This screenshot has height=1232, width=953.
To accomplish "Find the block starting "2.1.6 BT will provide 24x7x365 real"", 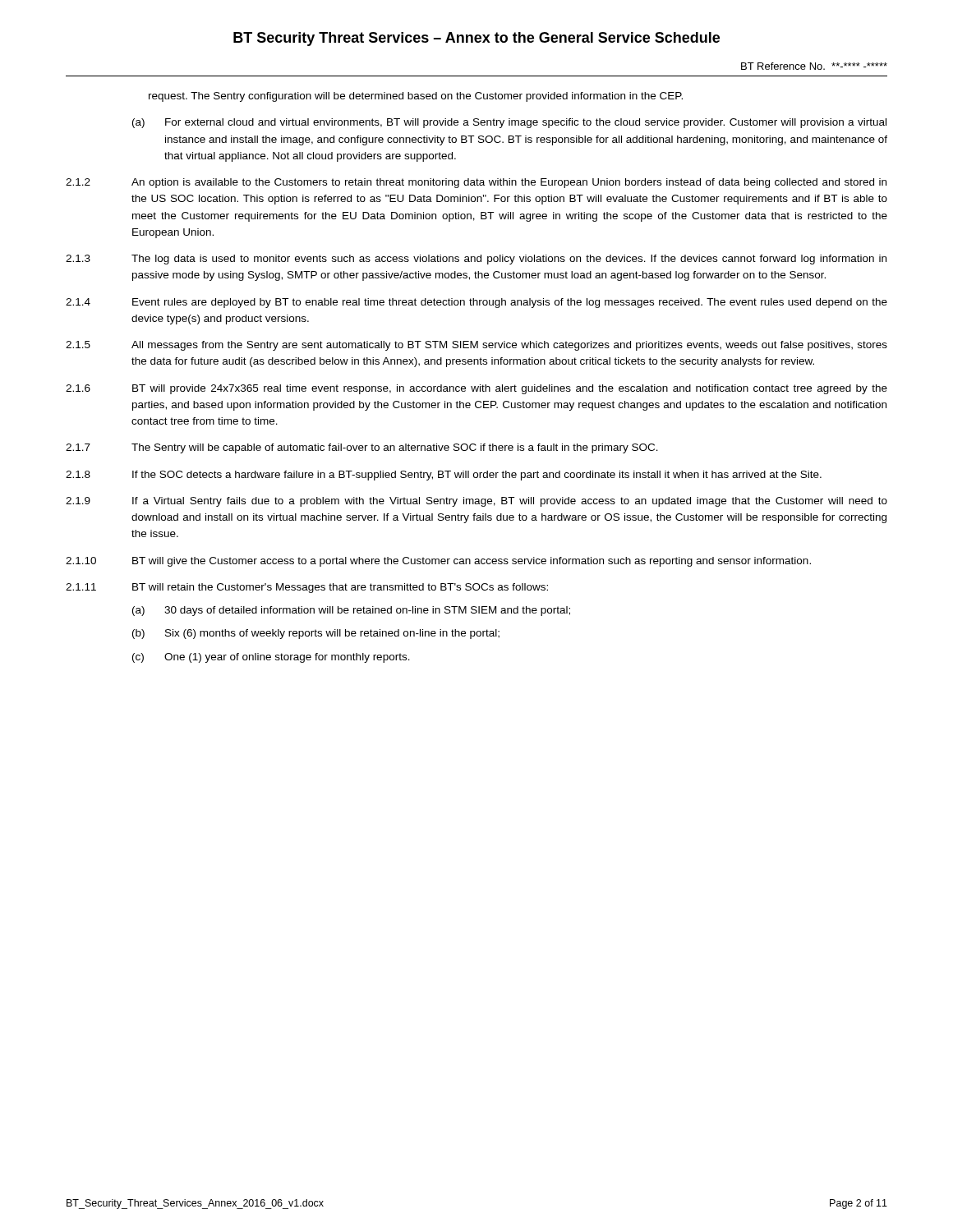I will (x=476, y=405).
